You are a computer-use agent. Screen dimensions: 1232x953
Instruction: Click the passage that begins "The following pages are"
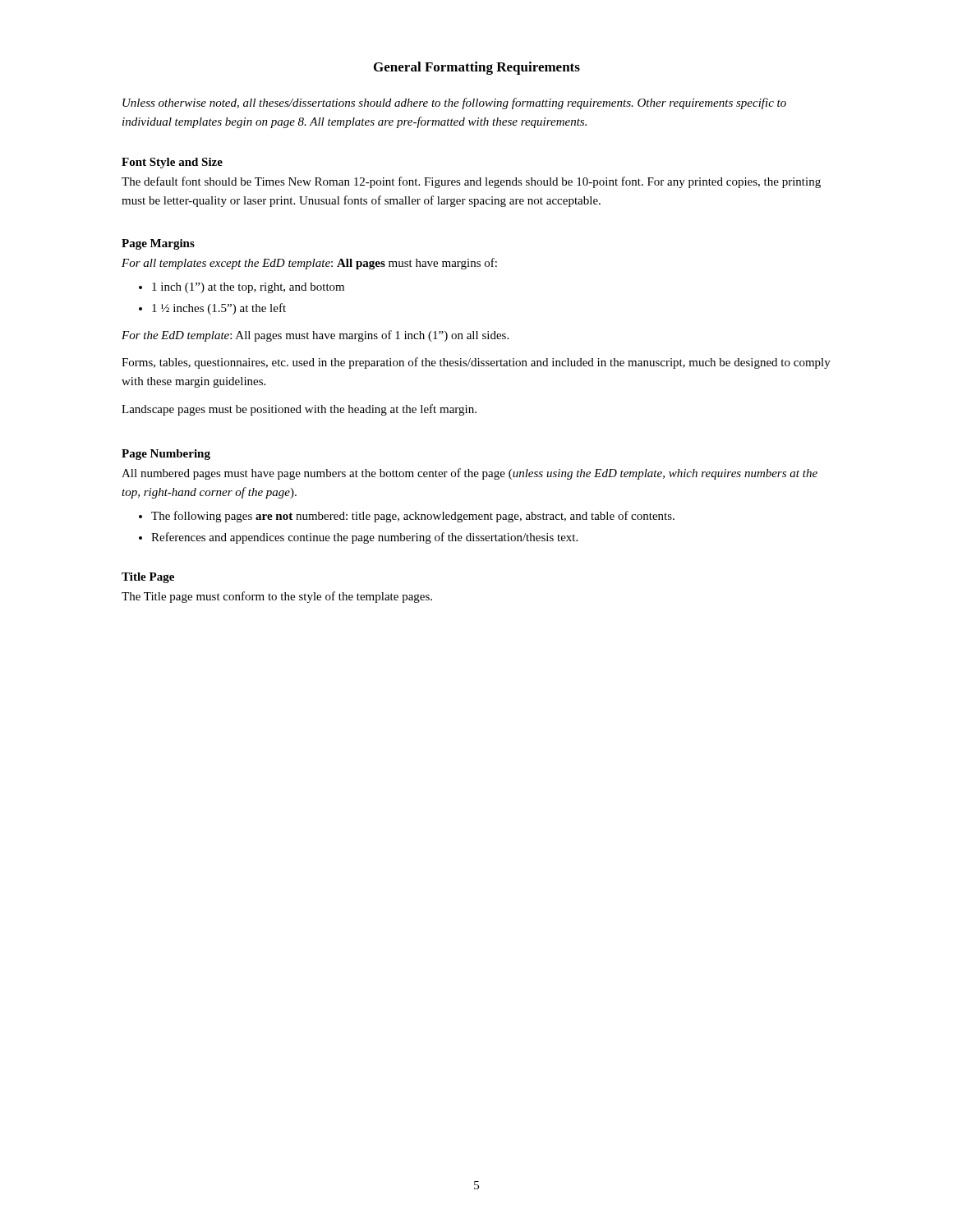(413, 516)
